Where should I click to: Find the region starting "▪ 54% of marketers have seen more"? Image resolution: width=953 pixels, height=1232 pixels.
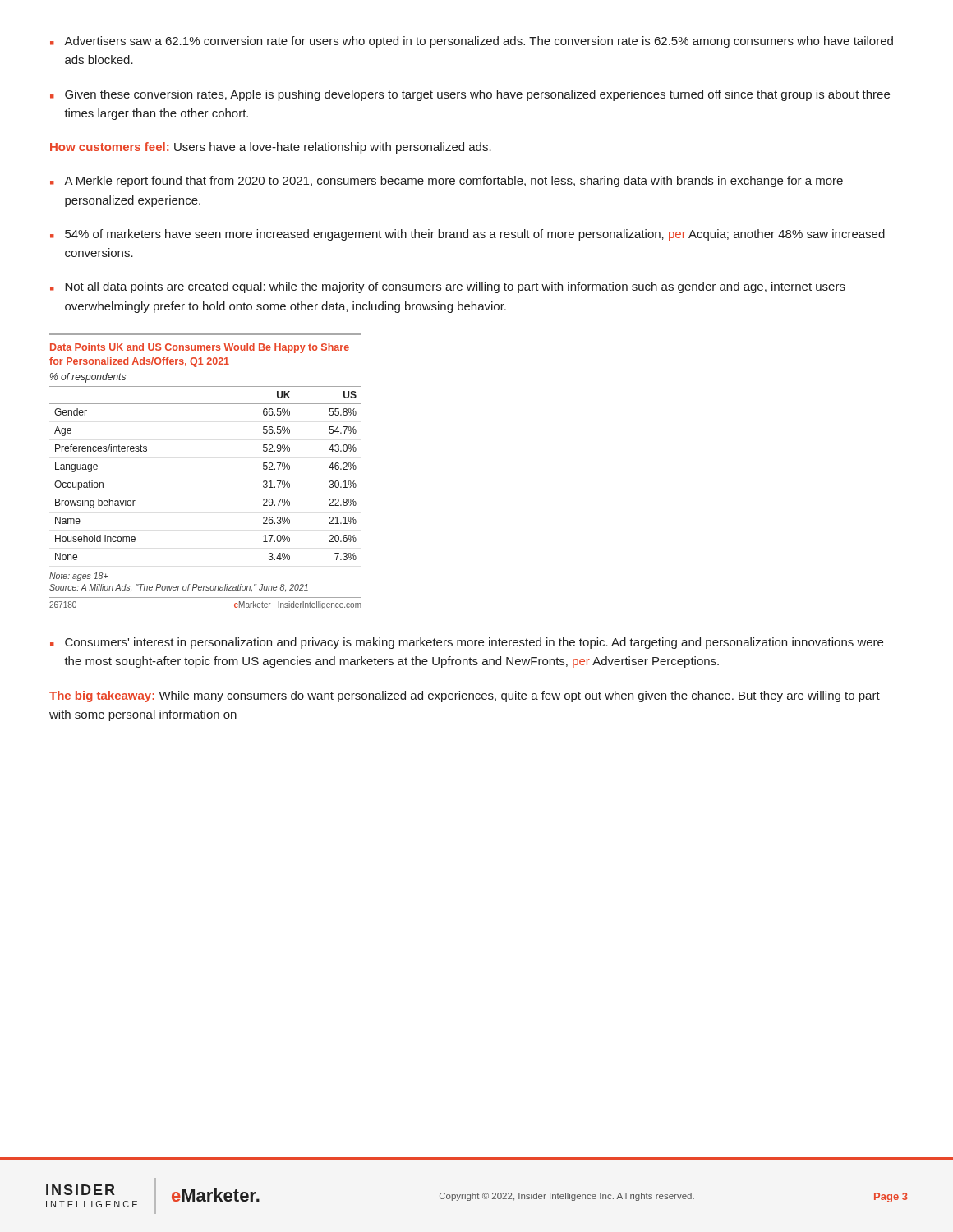[476, 243]
